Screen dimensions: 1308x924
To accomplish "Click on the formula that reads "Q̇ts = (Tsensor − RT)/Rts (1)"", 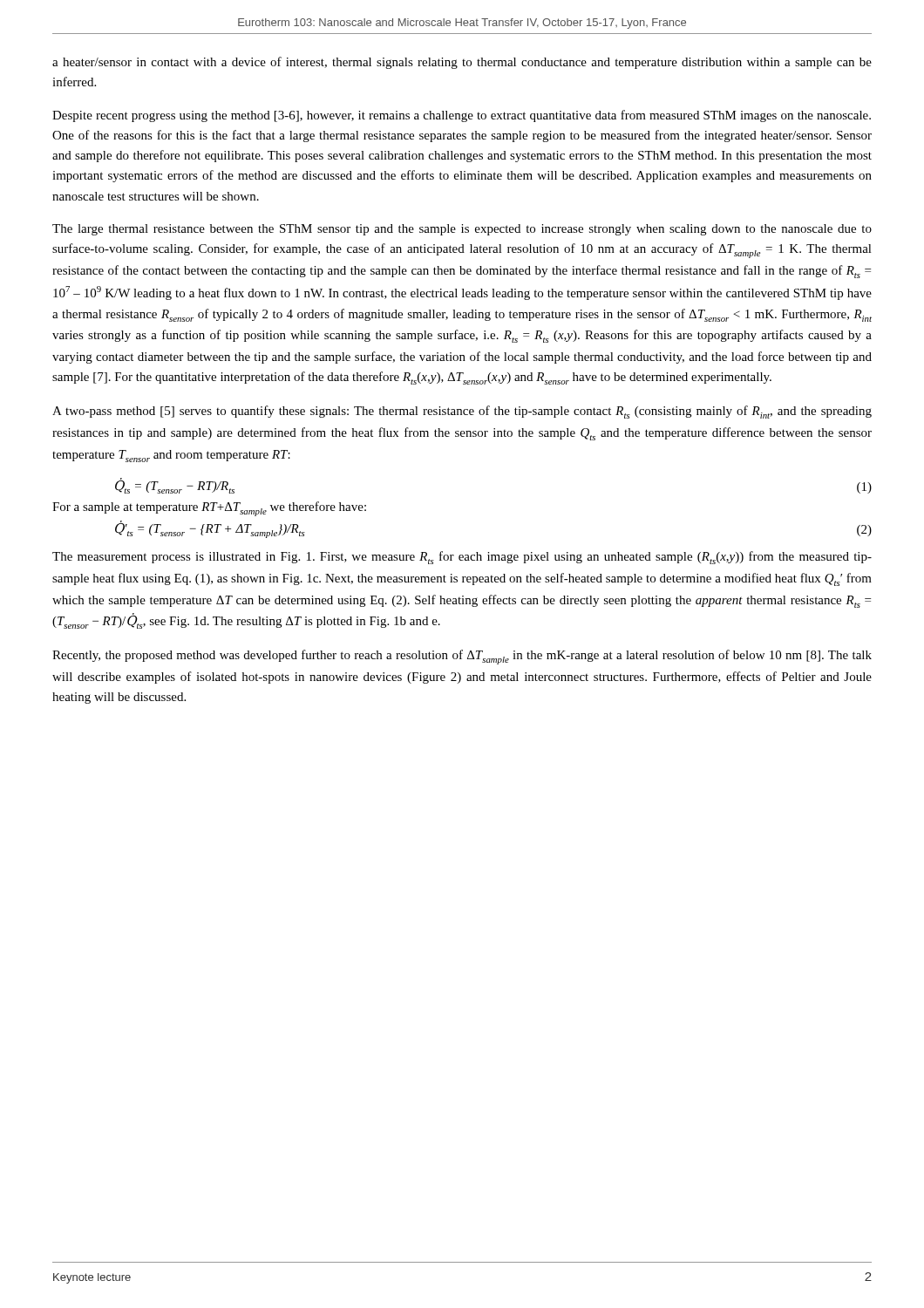I will pos(155,485).
